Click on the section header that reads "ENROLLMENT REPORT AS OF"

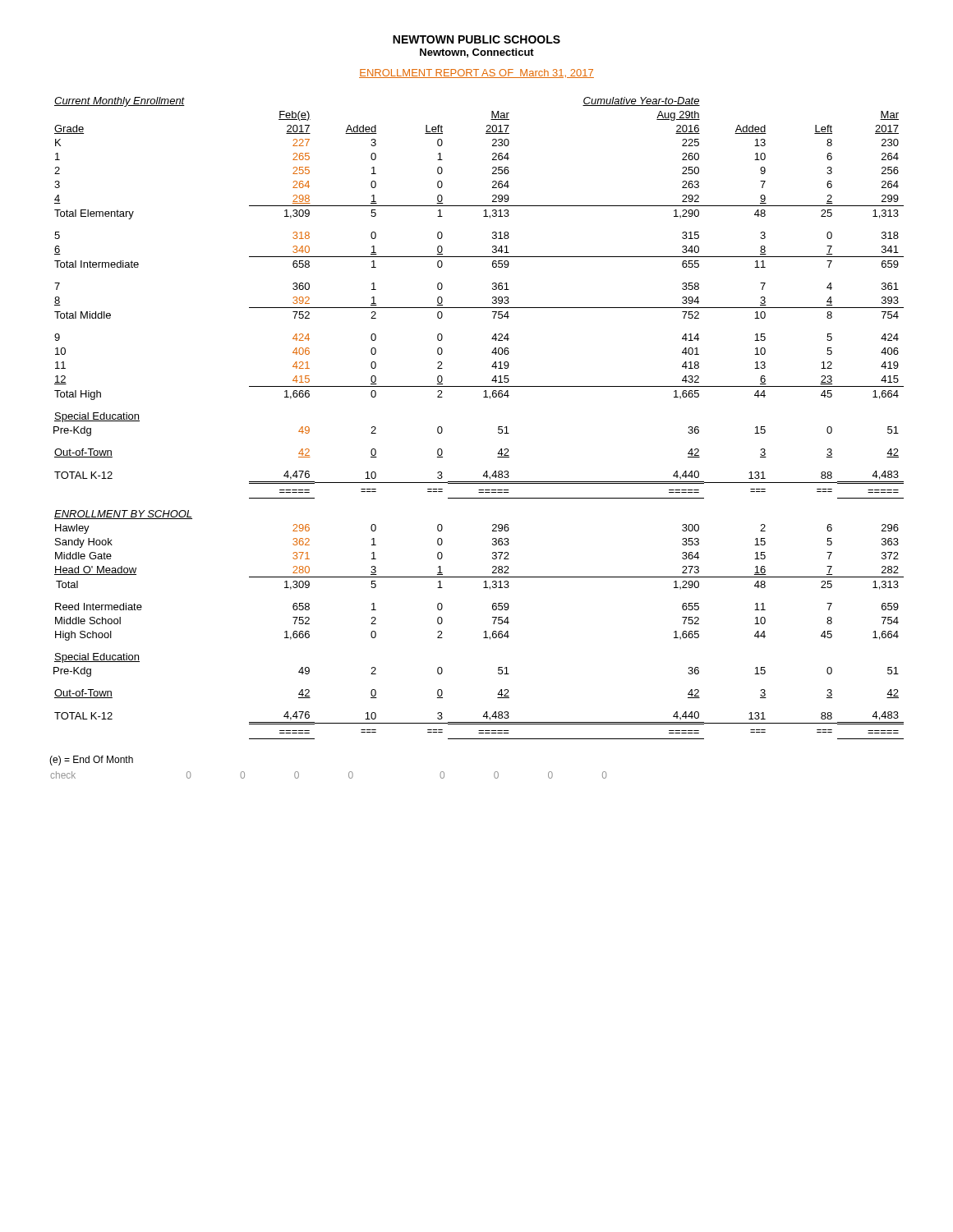(476, 73)
